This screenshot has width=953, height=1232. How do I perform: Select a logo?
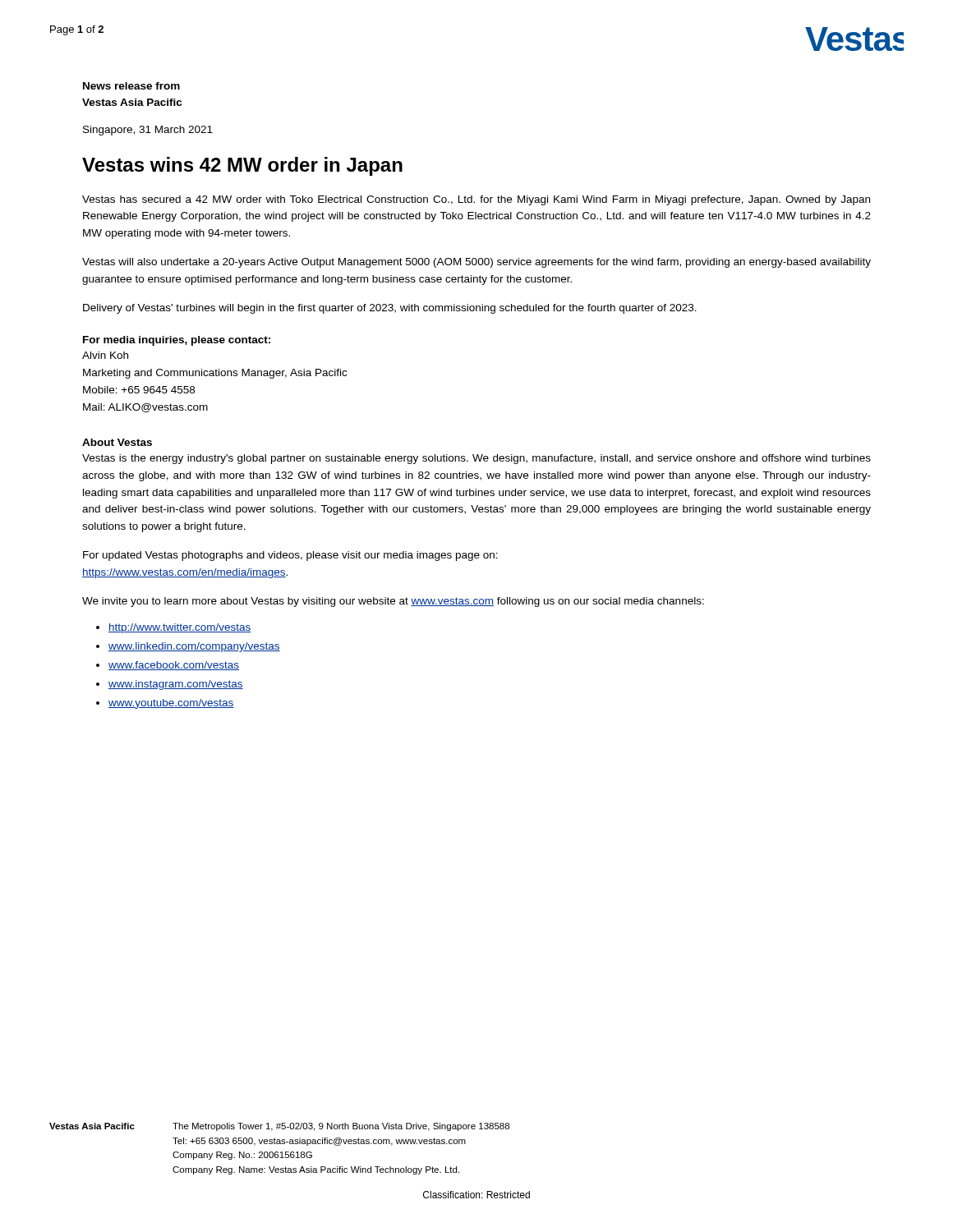point(854,39)
